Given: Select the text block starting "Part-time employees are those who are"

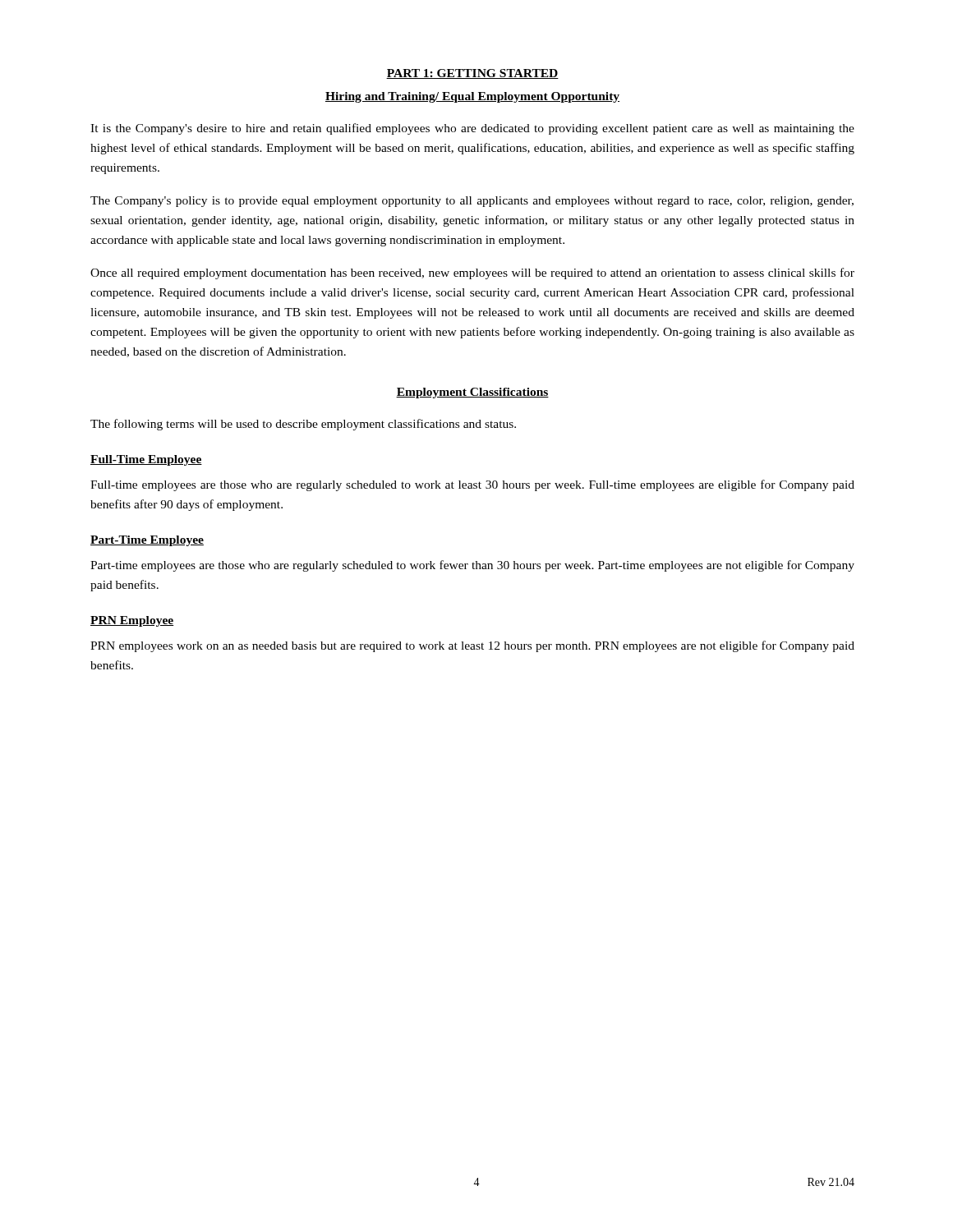Looking at the screenshot, I should [x=472, y=575].
